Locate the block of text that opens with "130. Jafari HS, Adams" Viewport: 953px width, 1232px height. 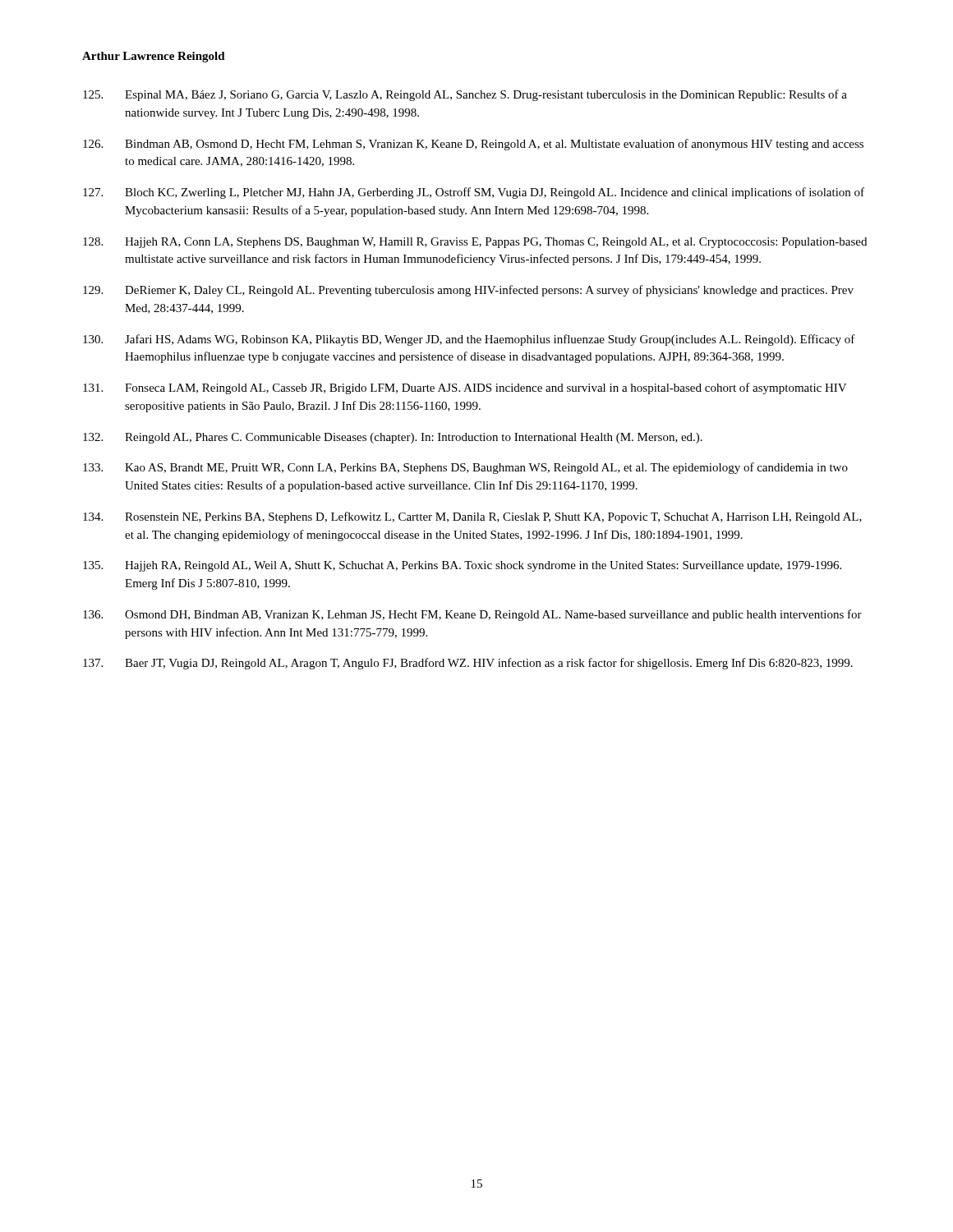476,348
